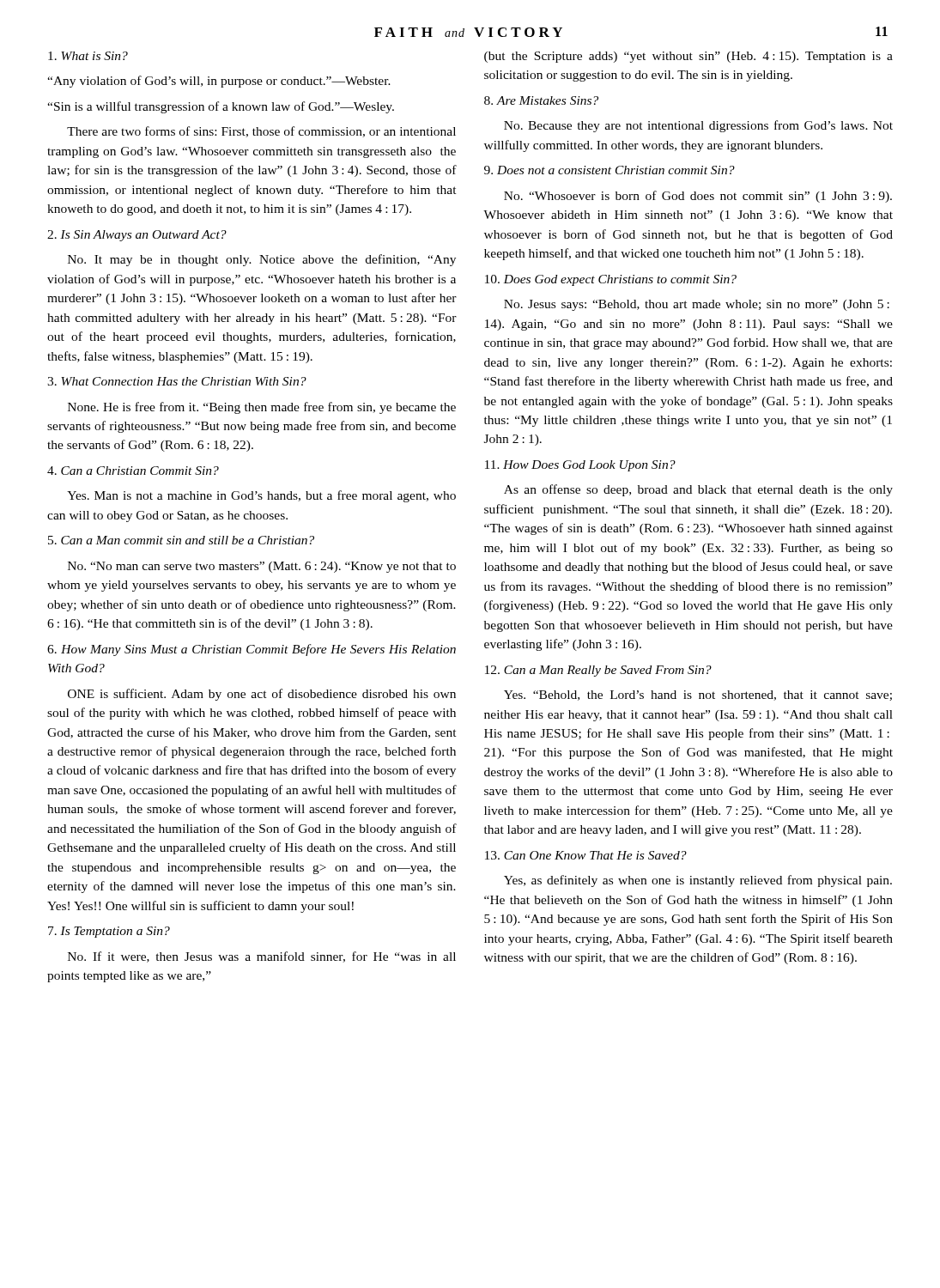Point to the section header beginning "3. What Connection Has the Christian"
Viewport: 940px width, 1288px height.
177,381
